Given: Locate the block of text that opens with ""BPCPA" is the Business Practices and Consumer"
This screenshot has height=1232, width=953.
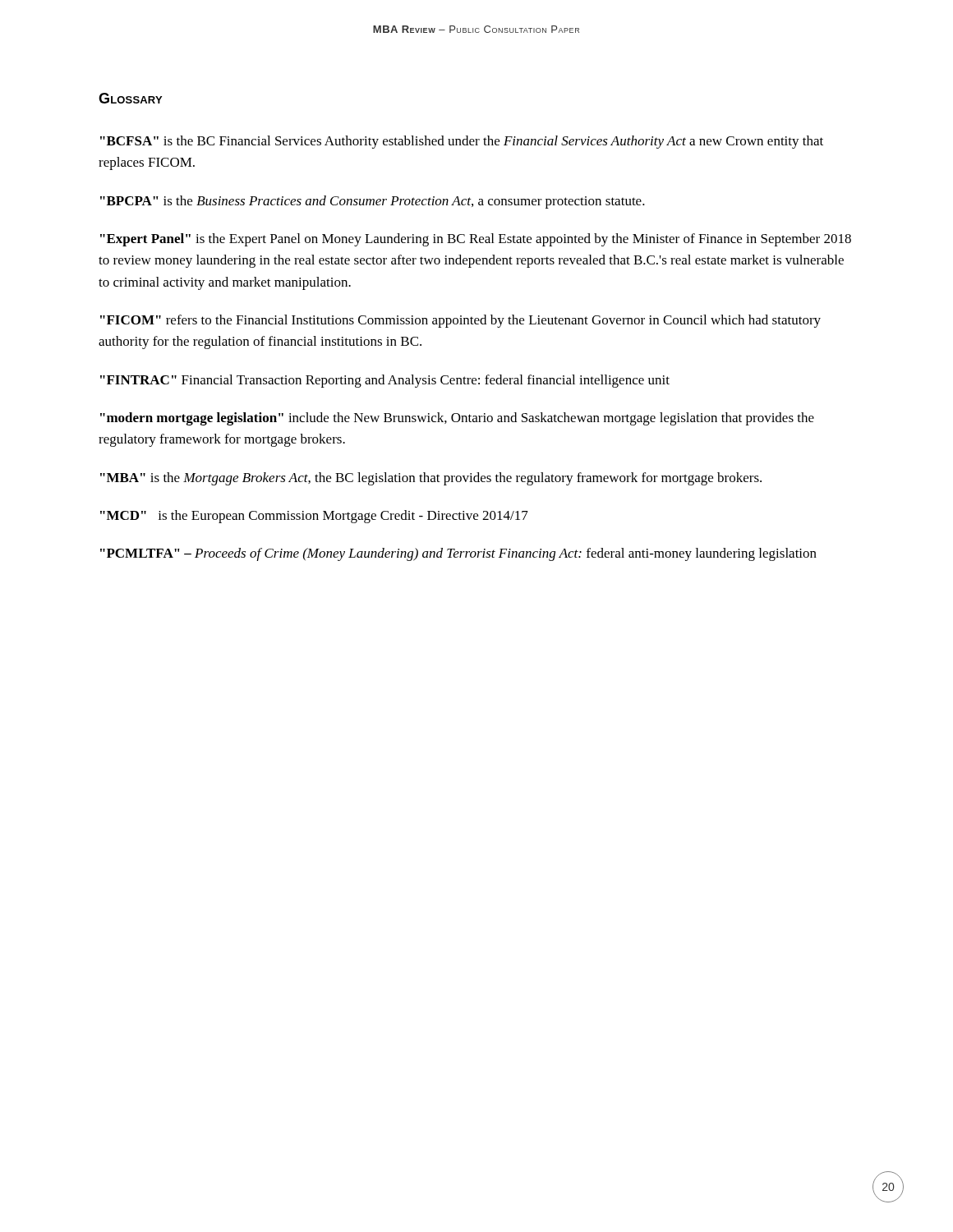Looking at the screenshot, I should [372, 201].
